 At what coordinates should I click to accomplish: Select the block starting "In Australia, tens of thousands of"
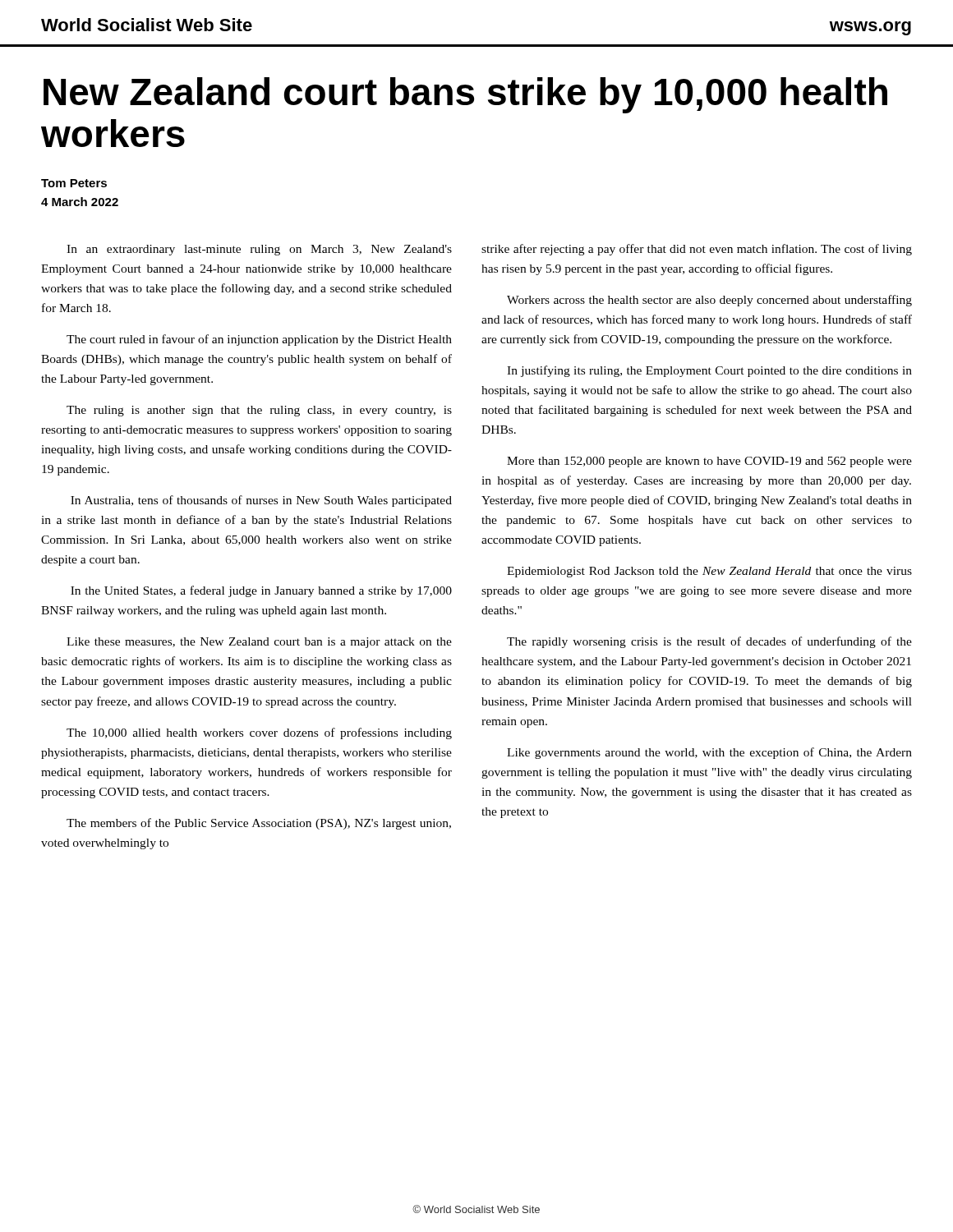point(246,530)
